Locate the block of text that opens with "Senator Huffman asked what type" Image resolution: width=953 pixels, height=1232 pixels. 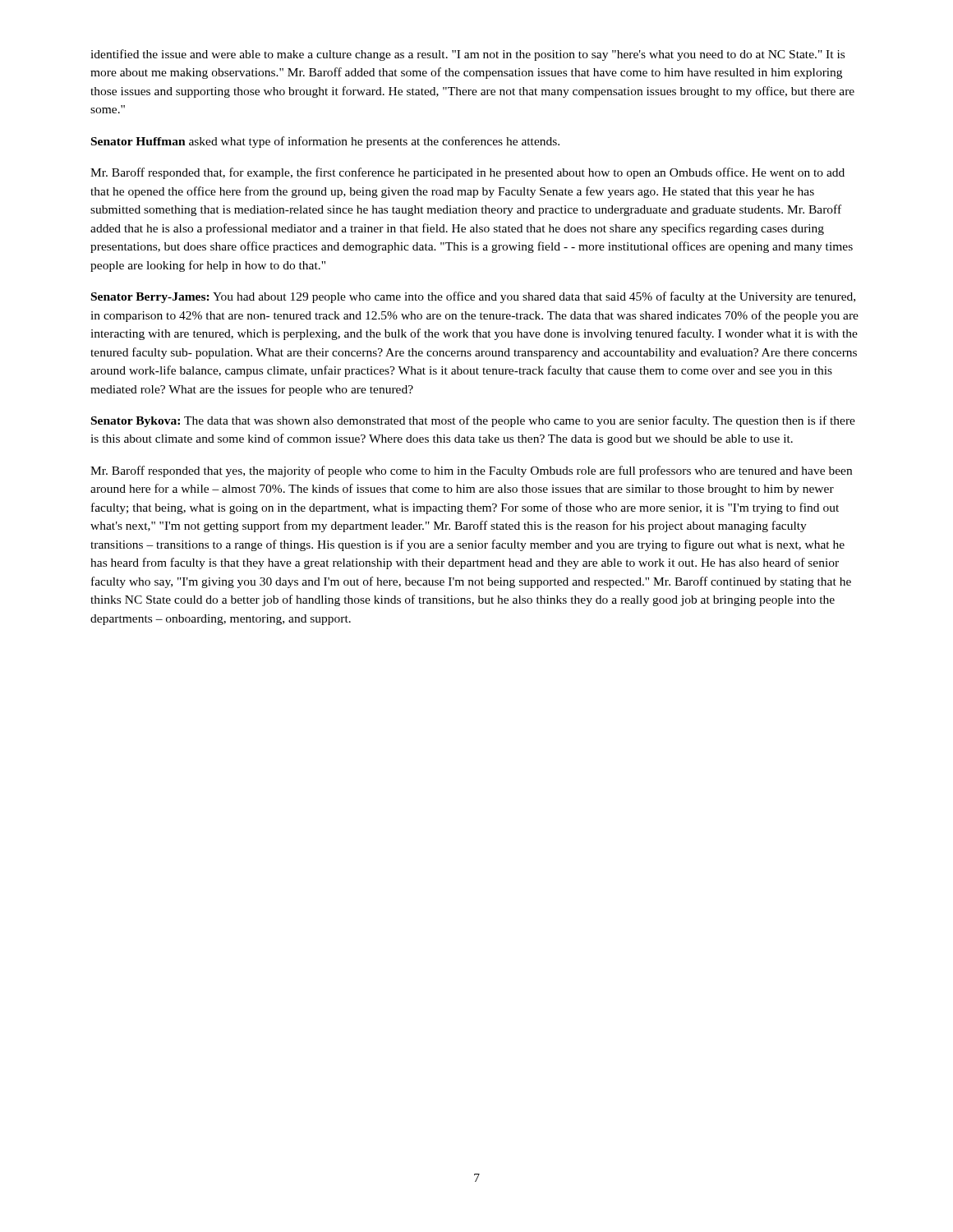coord(325,141)
